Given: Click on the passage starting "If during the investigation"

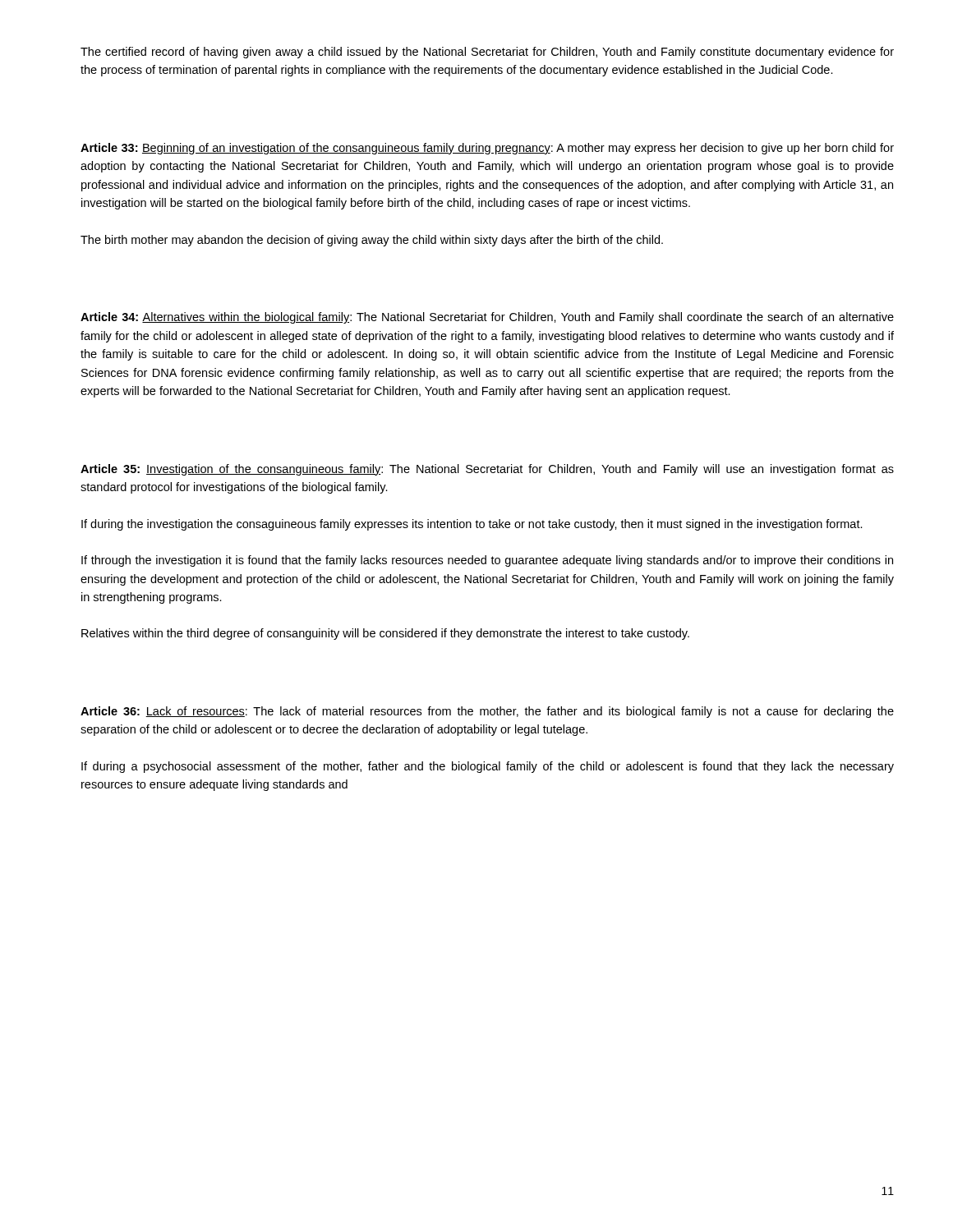Looking at the screenshot, I should tap(472, 524).
